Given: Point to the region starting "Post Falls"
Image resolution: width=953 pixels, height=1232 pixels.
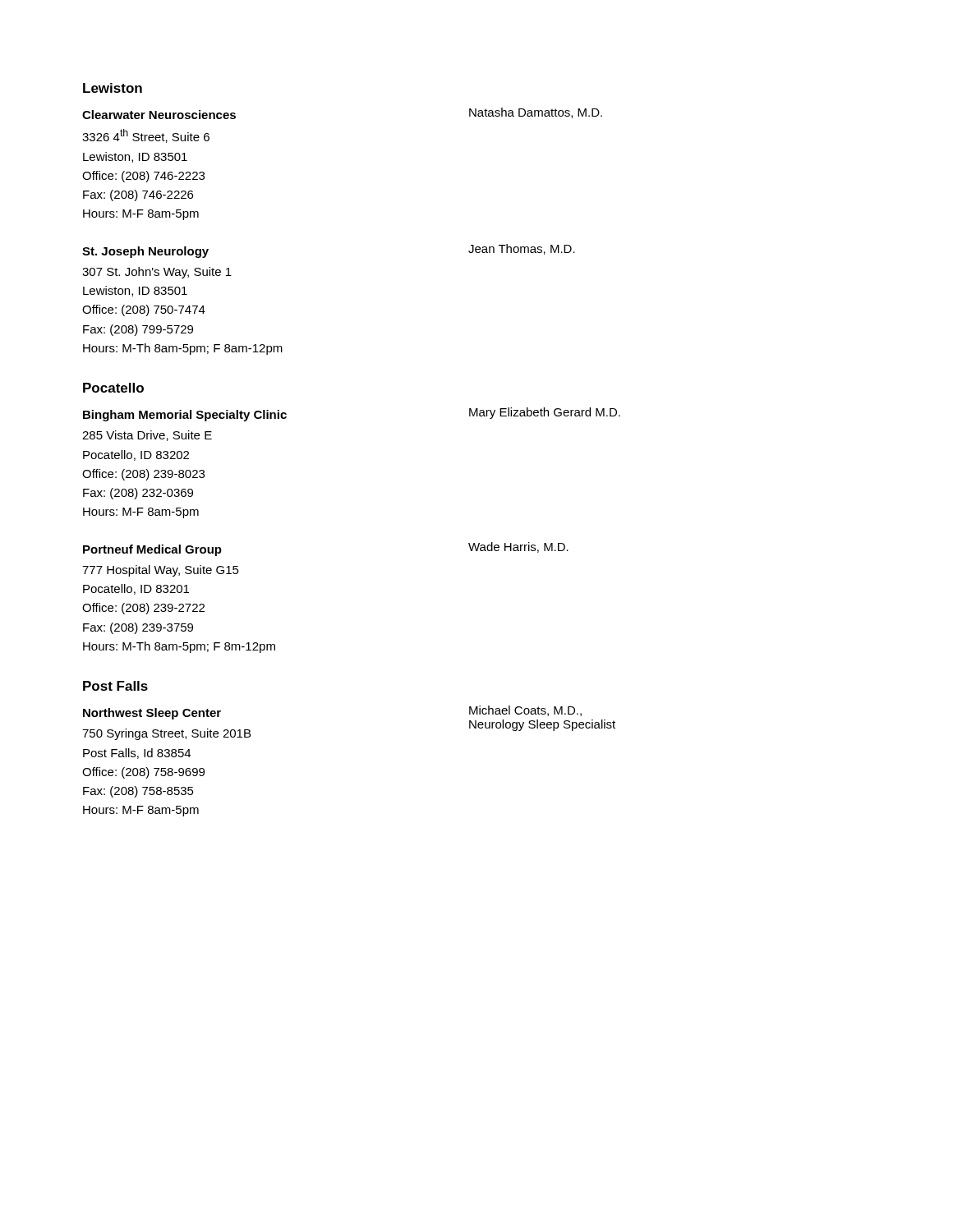Looking at the screenshot, I should 115,686.
